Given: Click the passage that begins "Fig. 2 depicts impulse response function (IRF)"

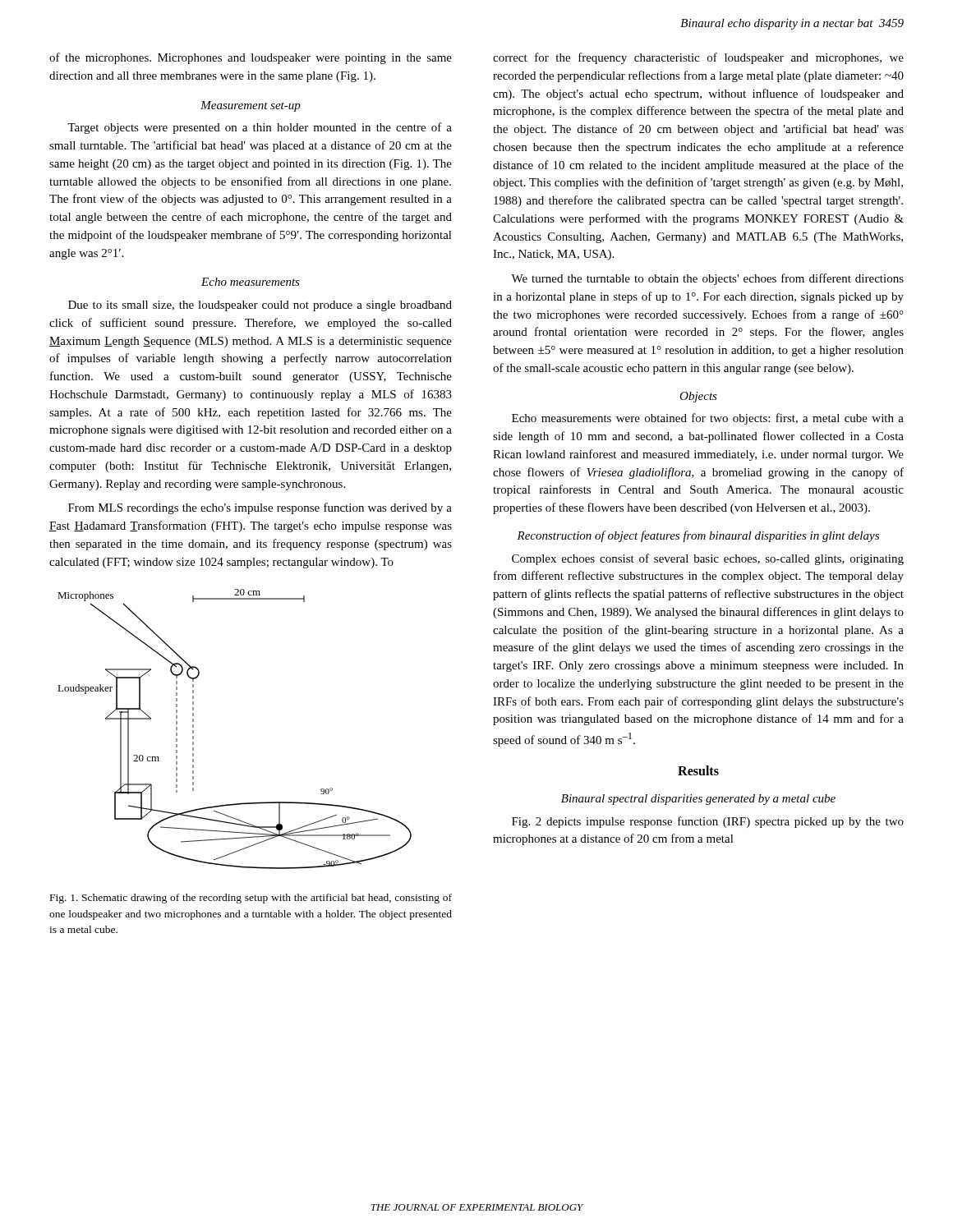Looking at the screenshot, I should [698, 831].
